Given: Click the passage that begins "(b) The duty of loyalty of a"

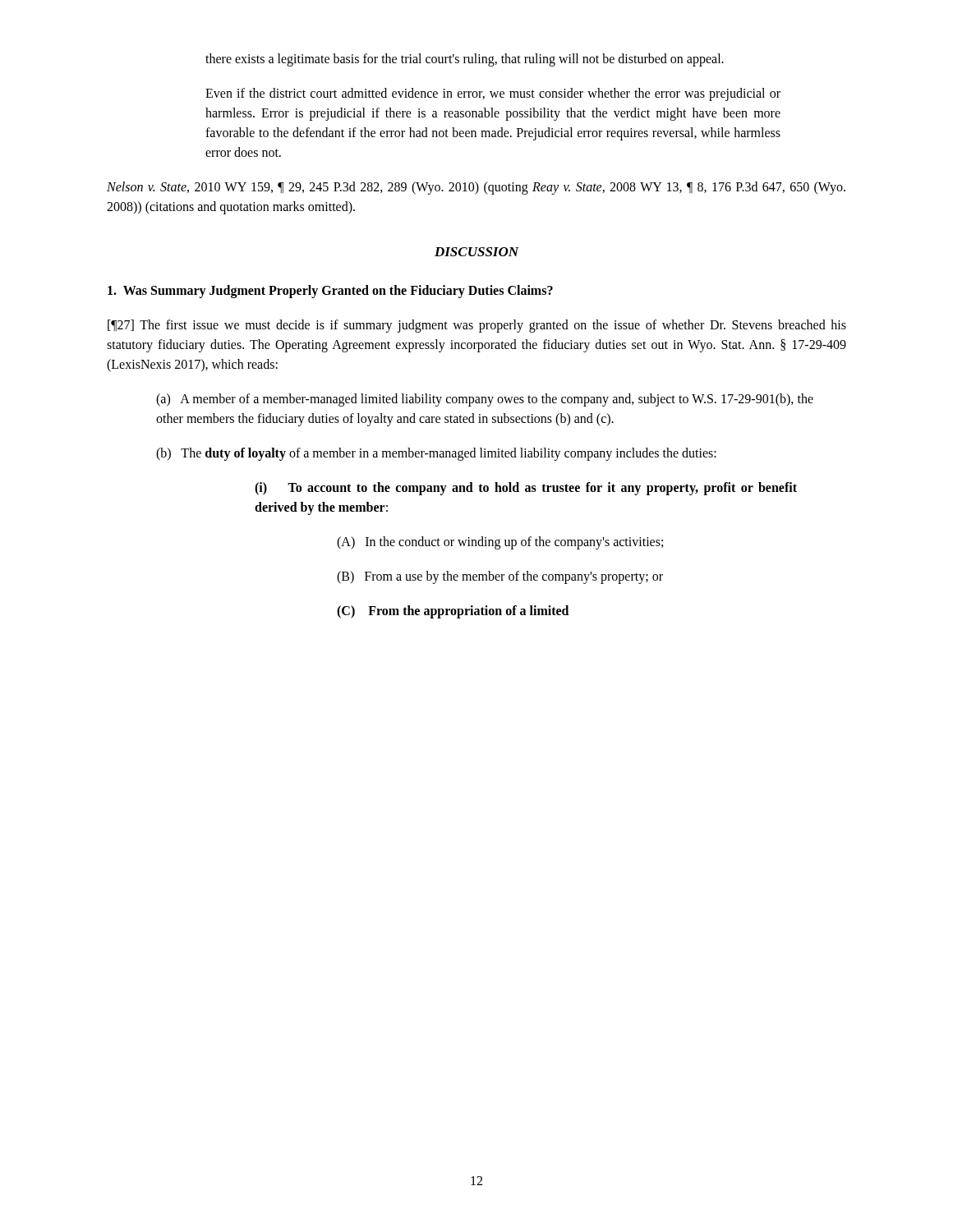Looking at the screenshot, I should (x=485, y=453).
